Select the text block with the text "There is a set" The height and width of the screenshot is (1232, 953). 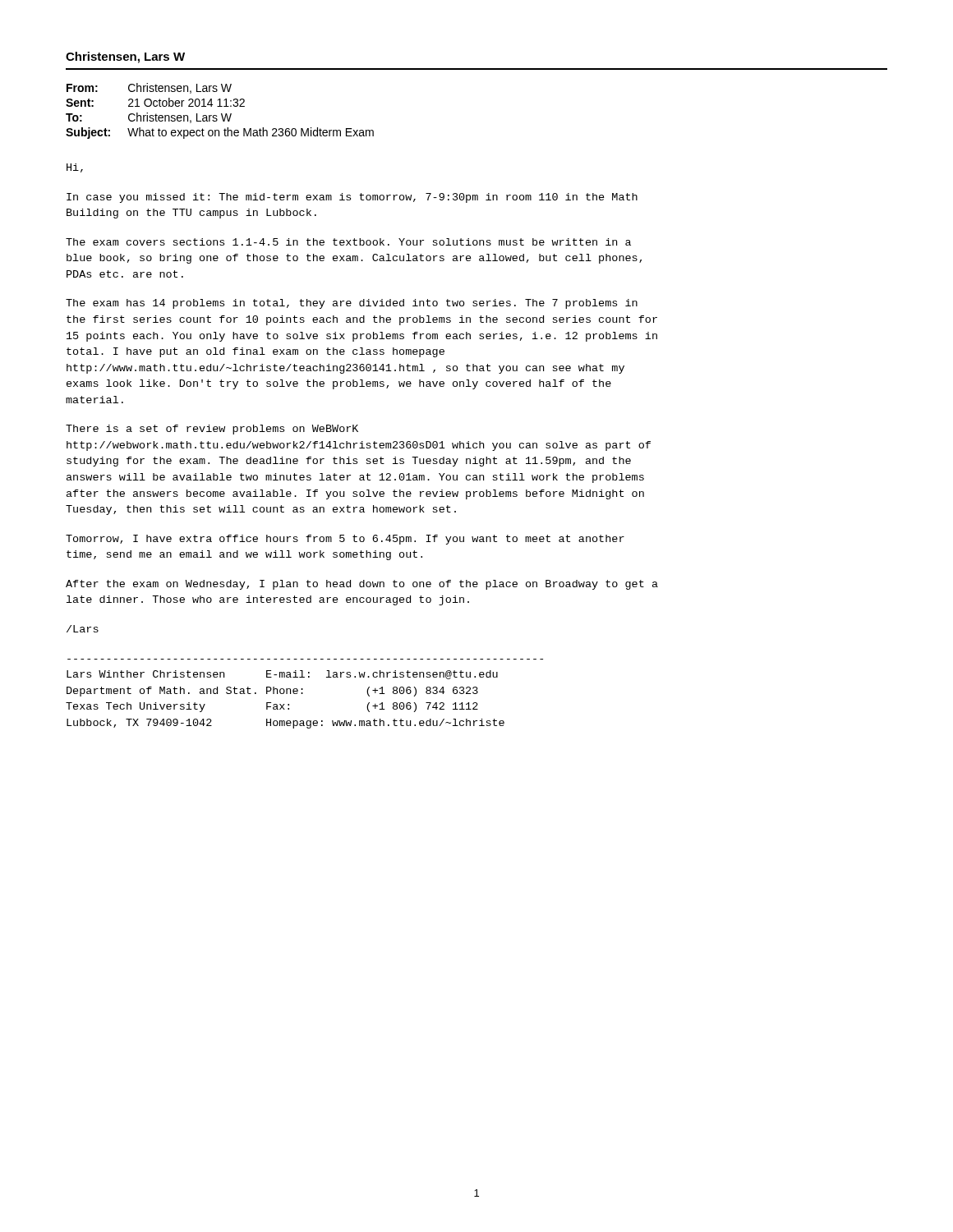pos(359,470)
